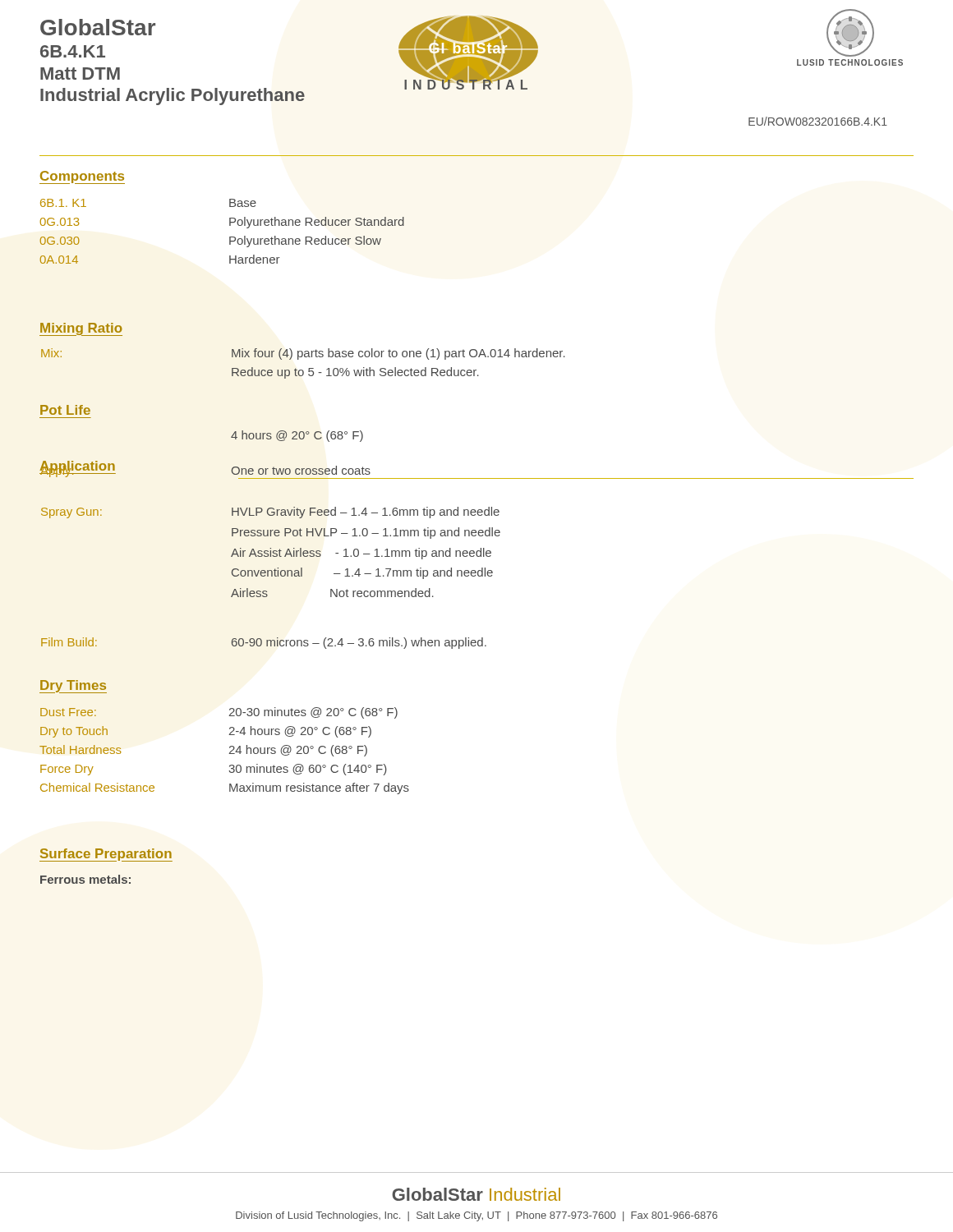Click on the section header with the text "Dry Times"

(73, 685)
